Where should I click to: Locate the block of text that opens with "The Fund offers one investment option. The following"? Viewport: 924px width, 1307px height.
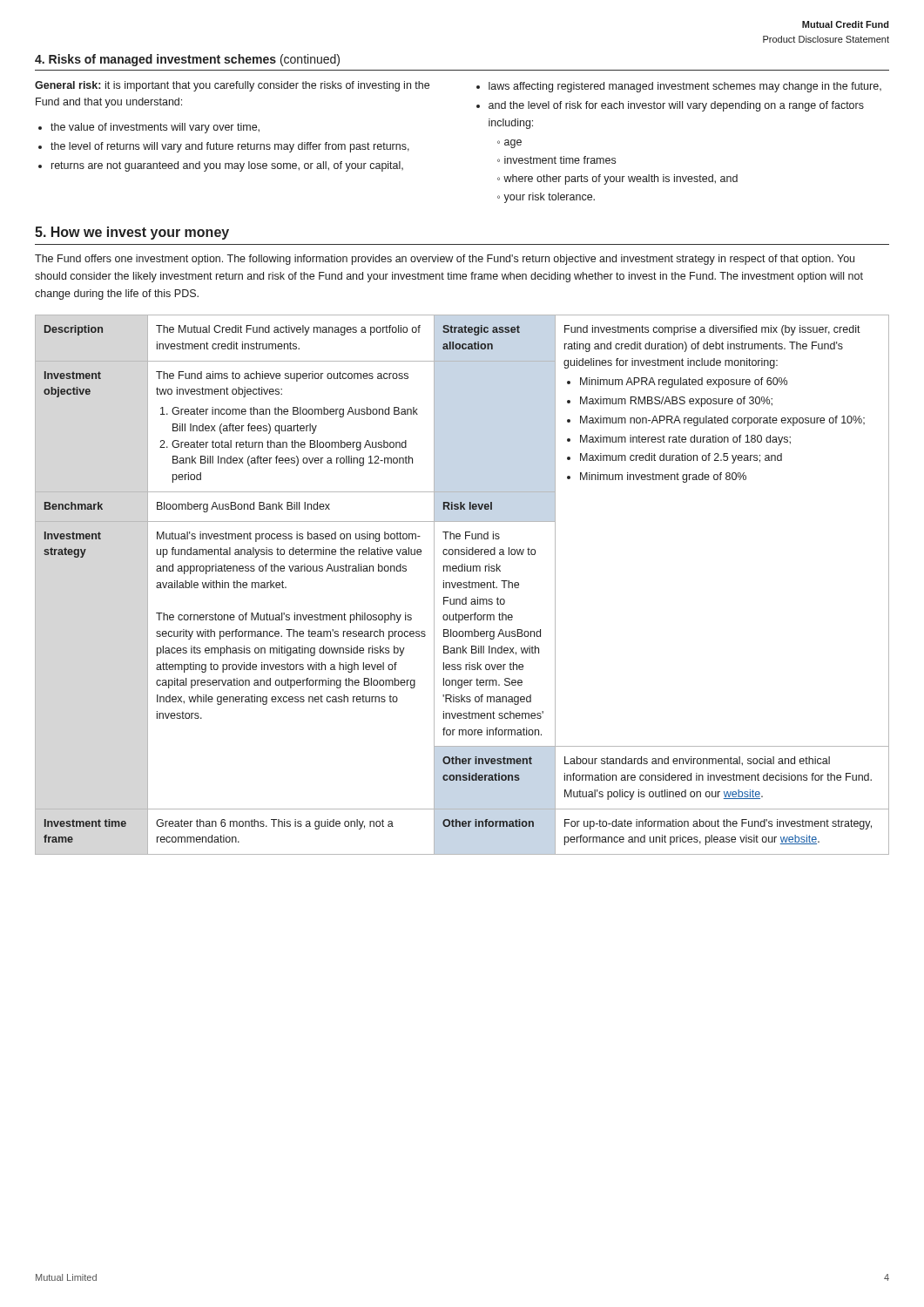pyautogui.click(x=449, y=276)
